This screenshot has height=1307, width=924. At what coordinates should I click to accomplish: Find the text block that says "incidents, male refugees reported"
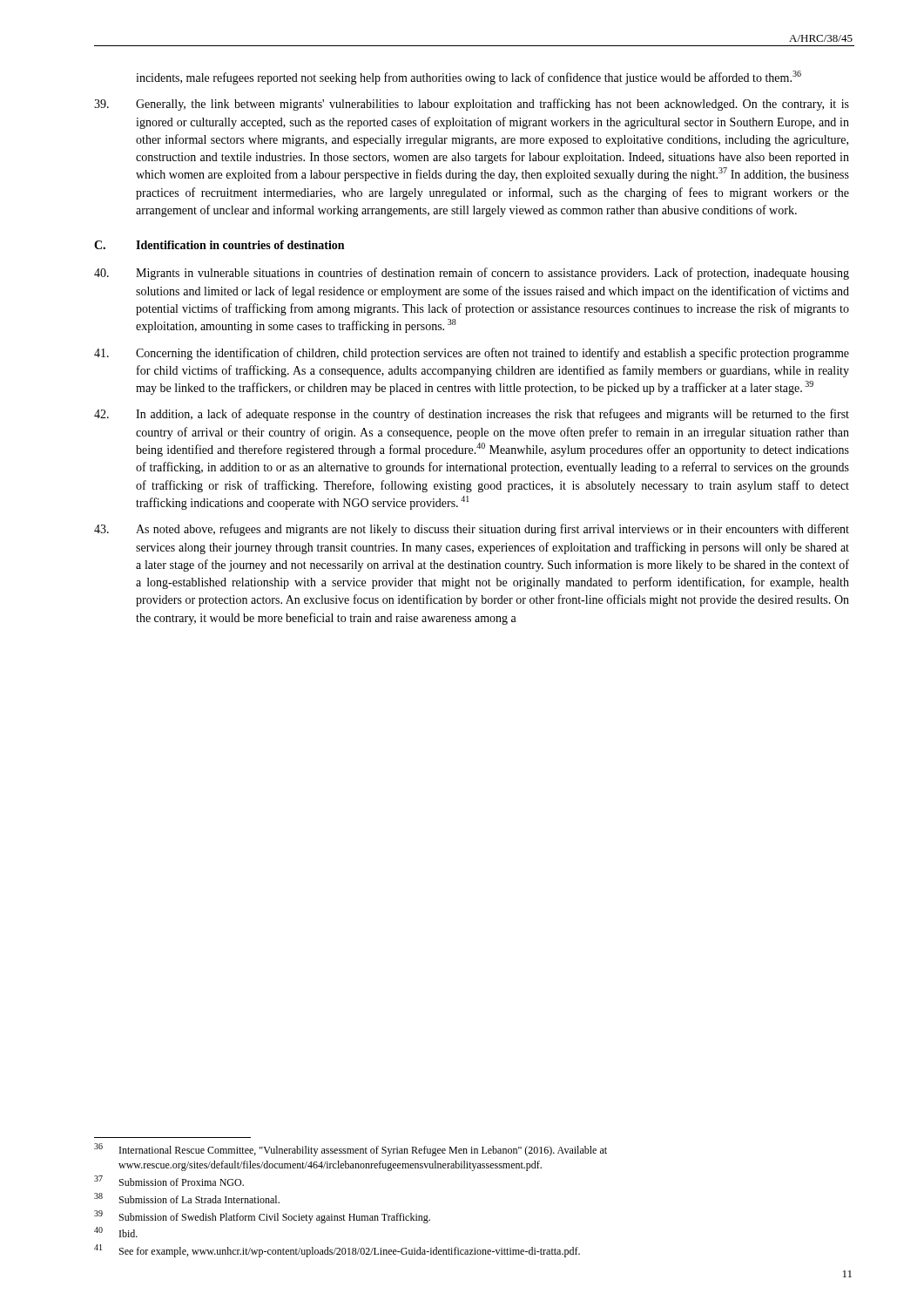pos(494,79)
